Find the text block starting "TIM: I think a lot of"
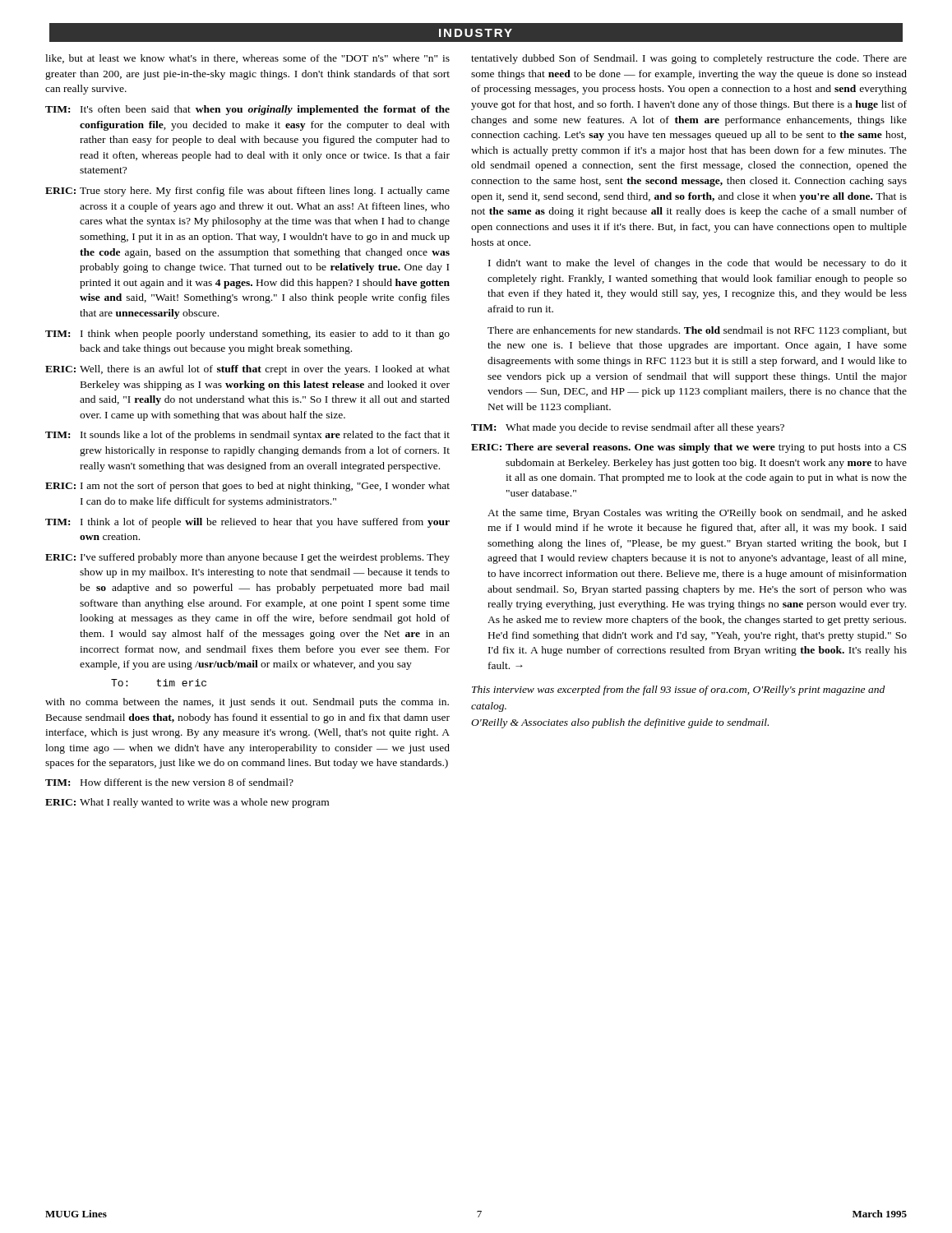 [x=247, y=529]
